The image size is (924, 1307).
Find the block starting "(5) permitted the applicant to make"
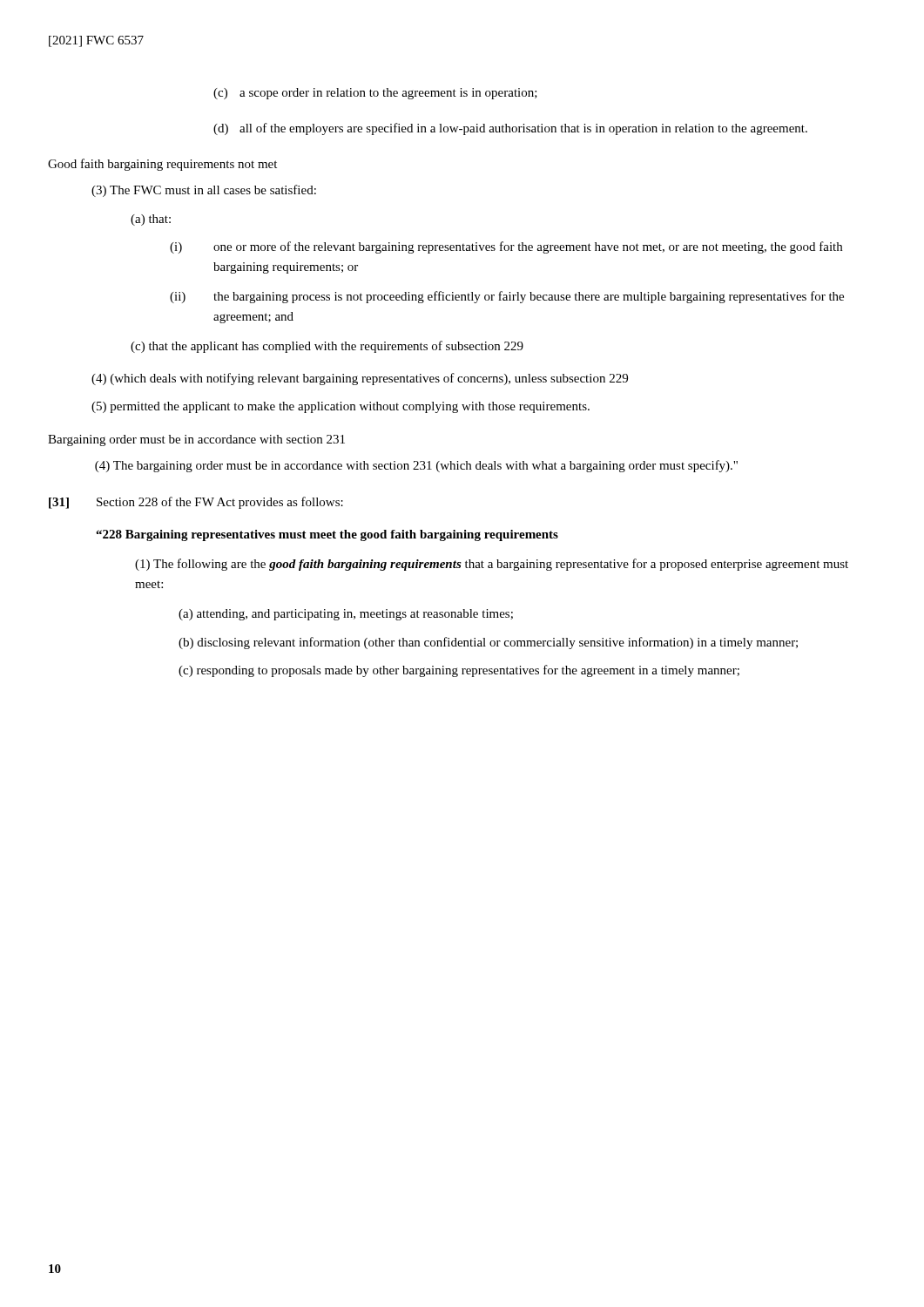[x=341, y=406]
